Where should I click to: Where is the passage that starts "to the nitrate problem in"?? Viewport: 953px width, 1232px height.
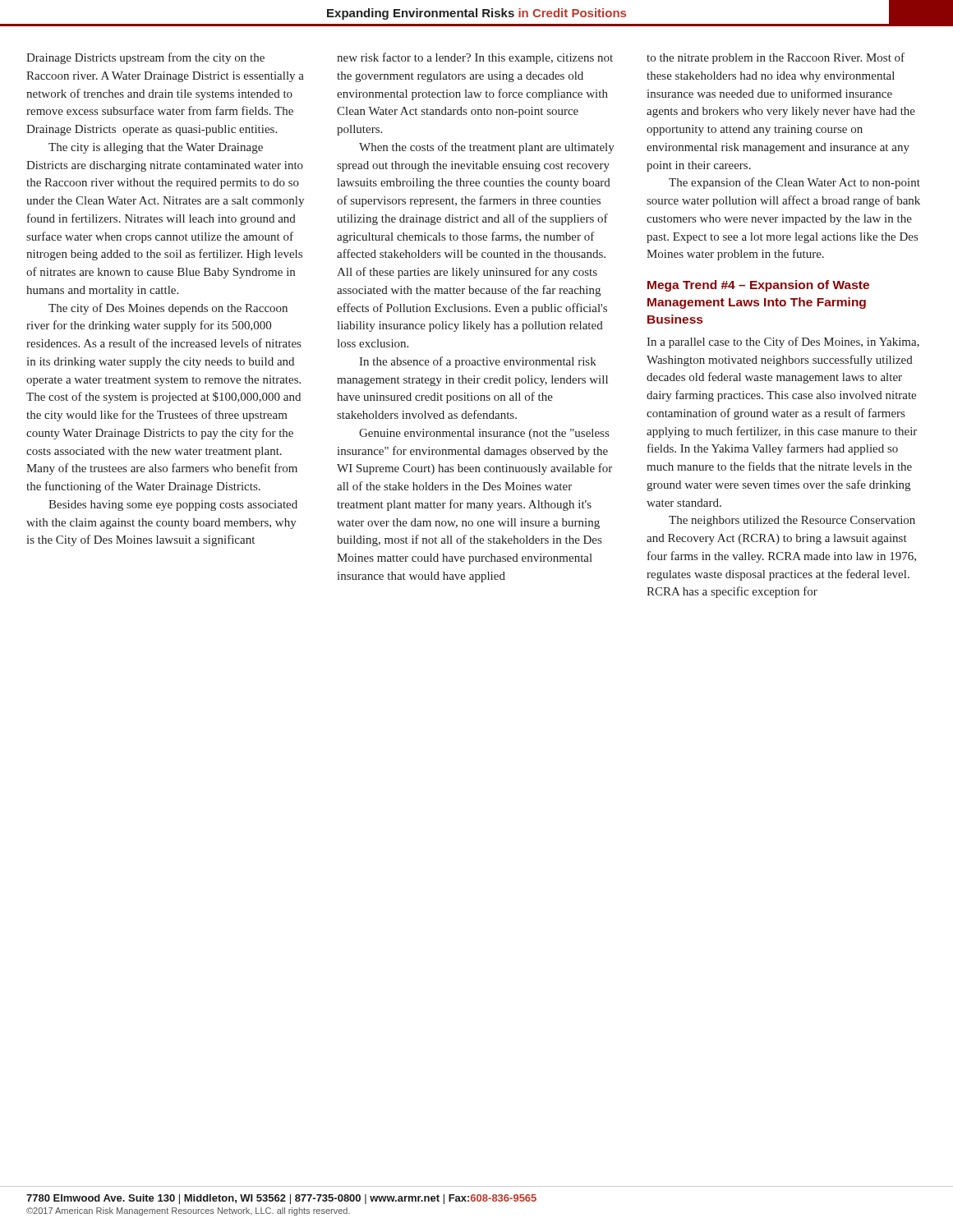click(x=787, y=156)
